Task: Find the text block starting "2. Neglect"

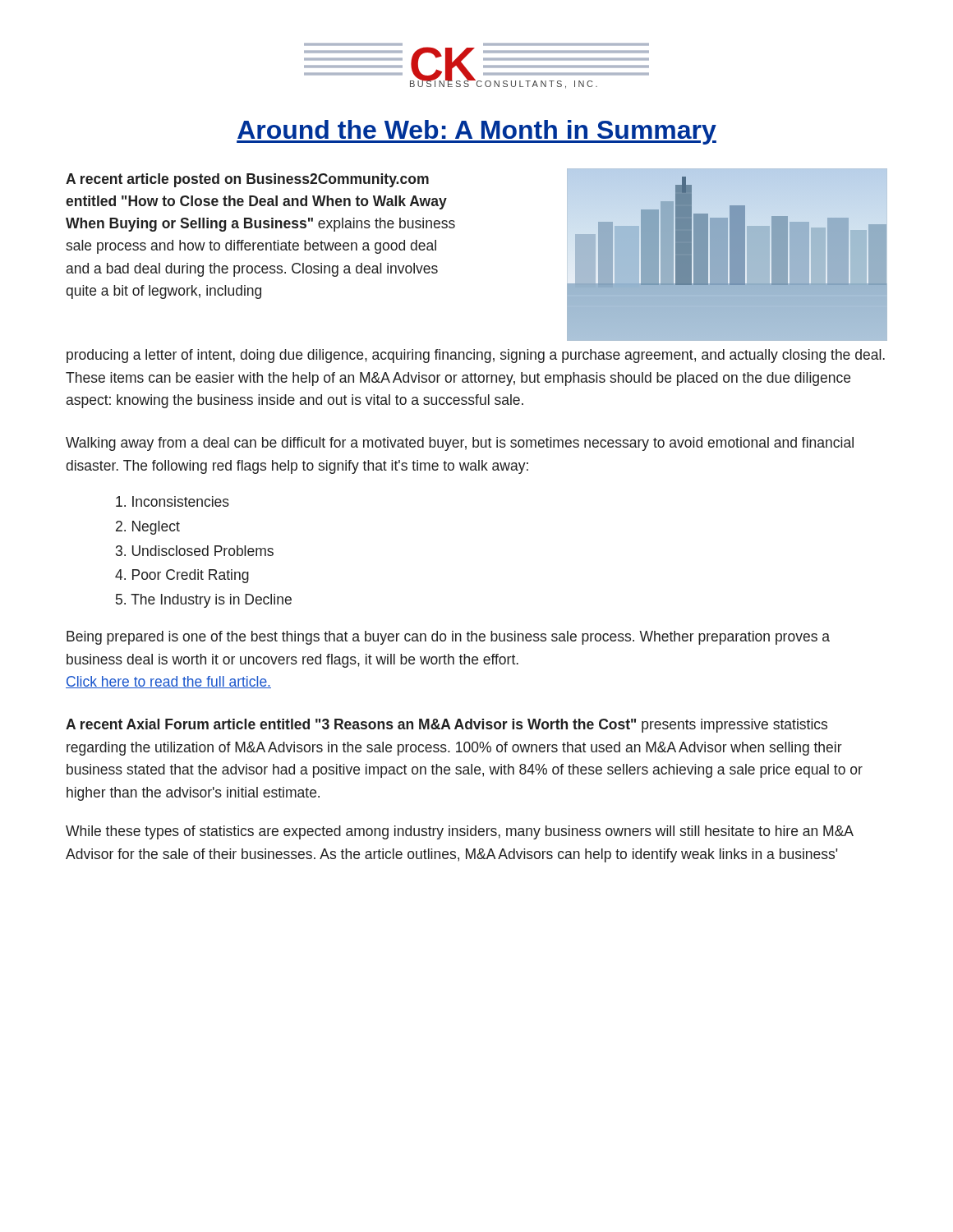Action: click(x=147, y=526)
